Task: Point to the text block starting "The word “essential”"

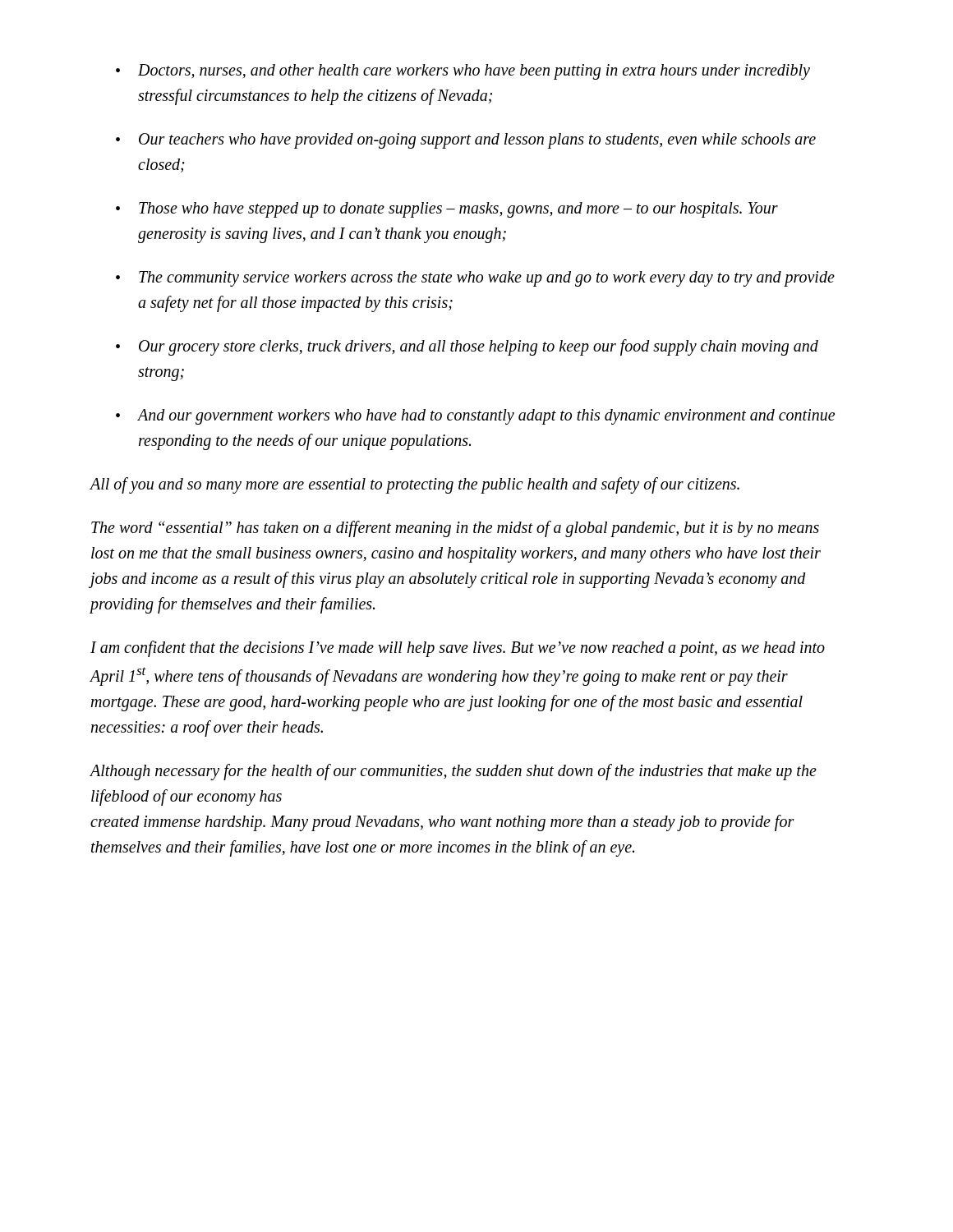Action: [455, 565]
